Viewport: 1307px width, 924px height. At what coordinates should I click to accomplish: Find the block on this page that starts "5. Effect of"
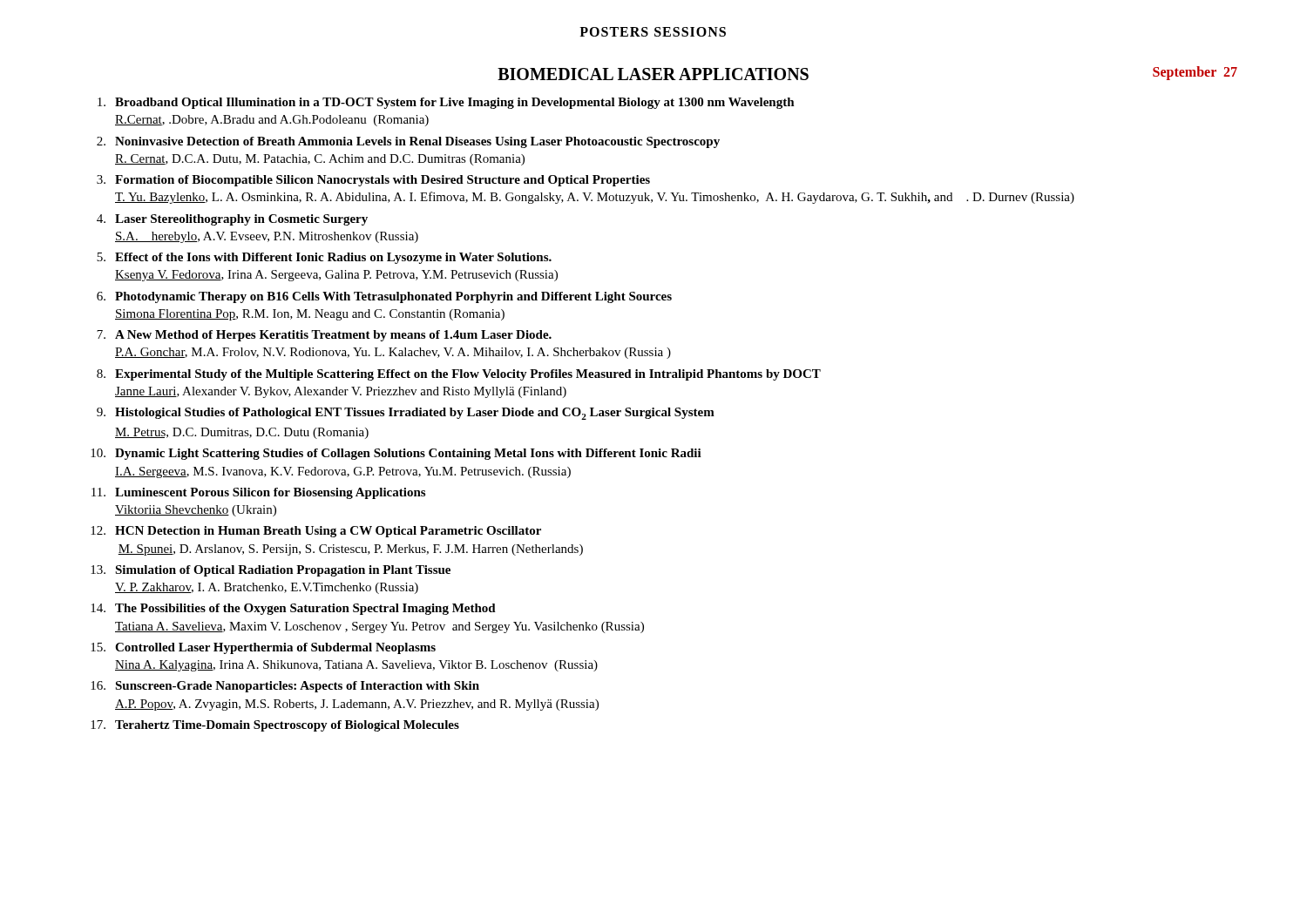pos(324,258)
